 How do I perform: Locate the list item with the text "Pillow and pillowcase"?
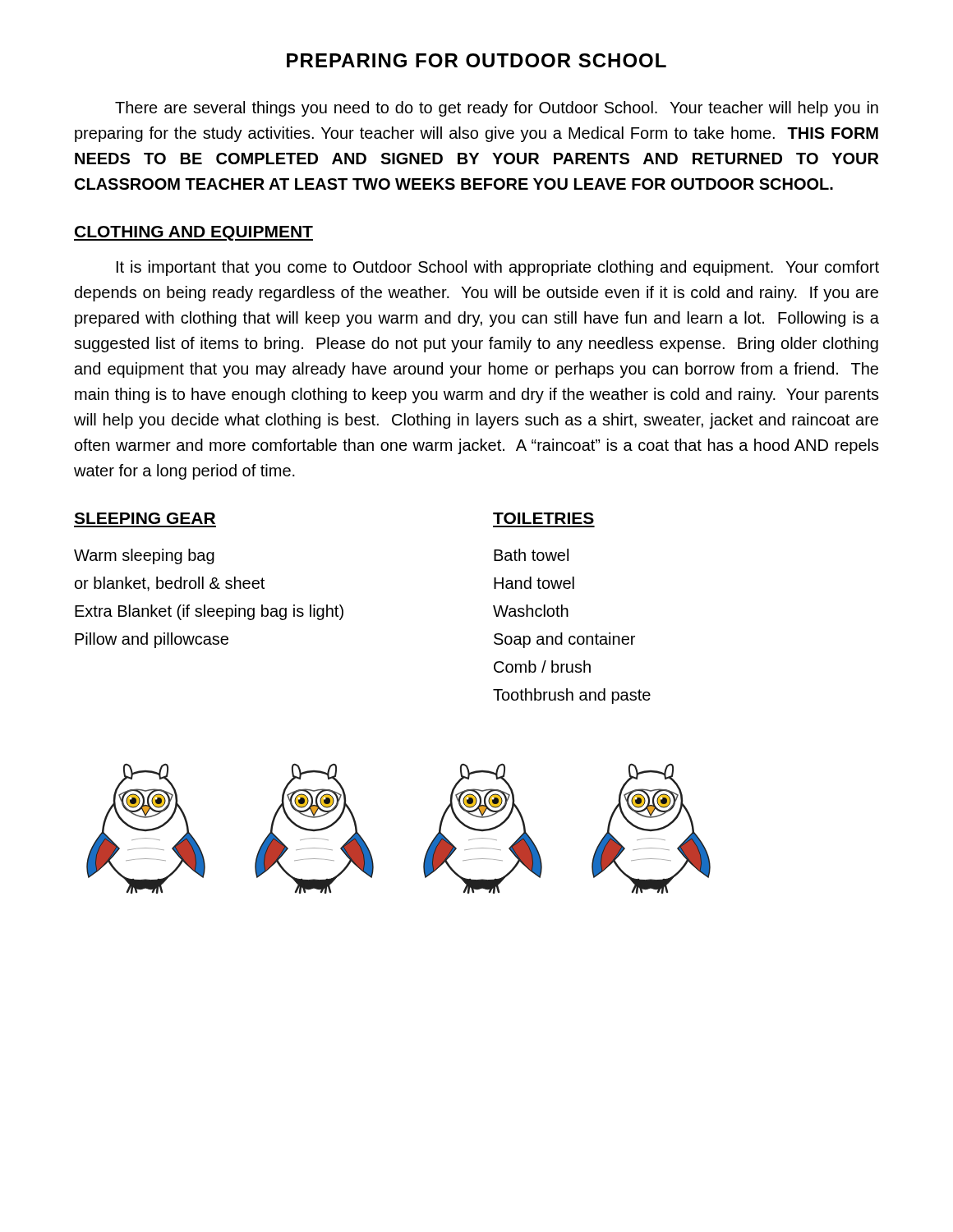pos(152,639)
